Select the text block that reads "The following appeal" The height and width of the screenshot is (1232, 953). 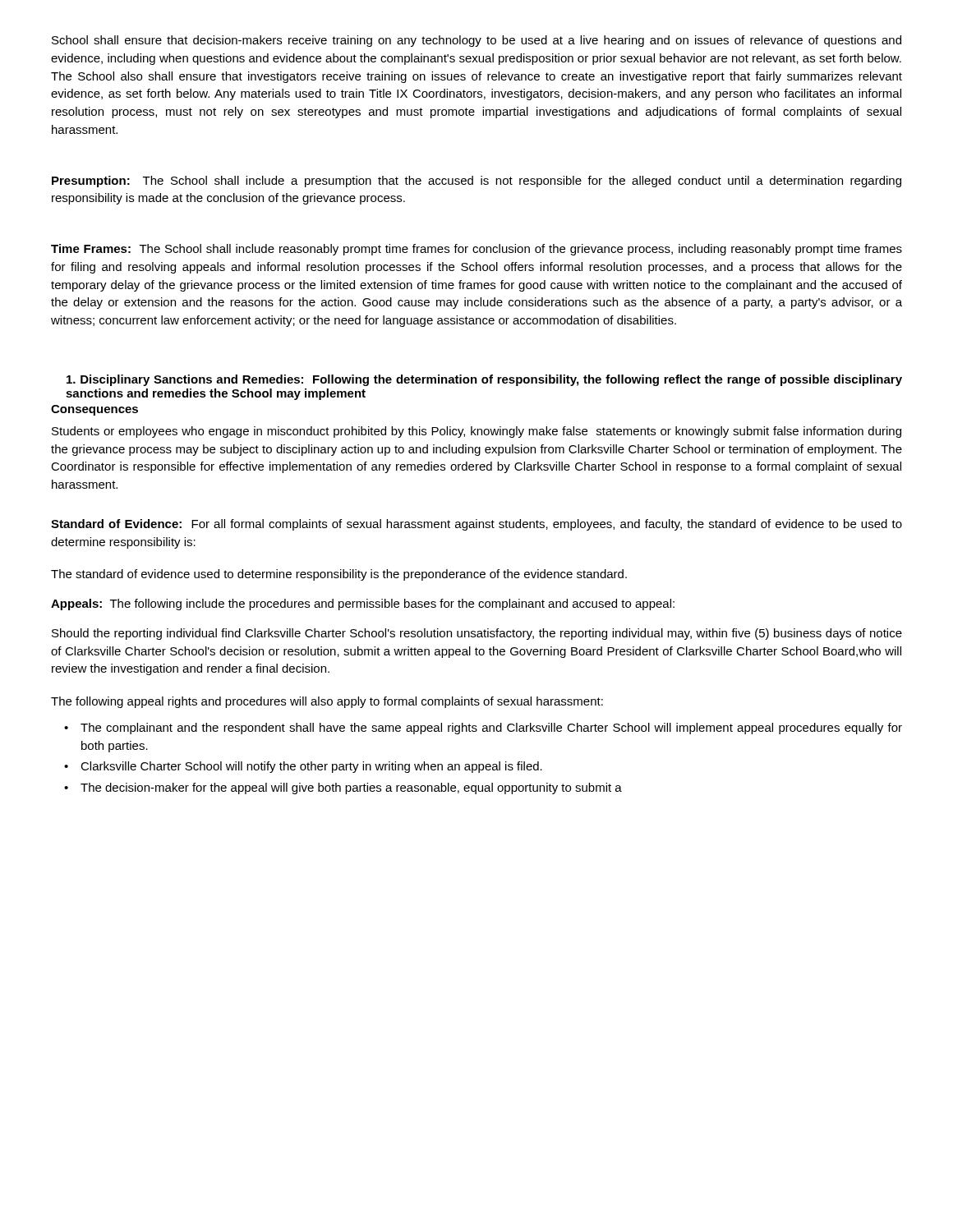[x=327, y=701]
